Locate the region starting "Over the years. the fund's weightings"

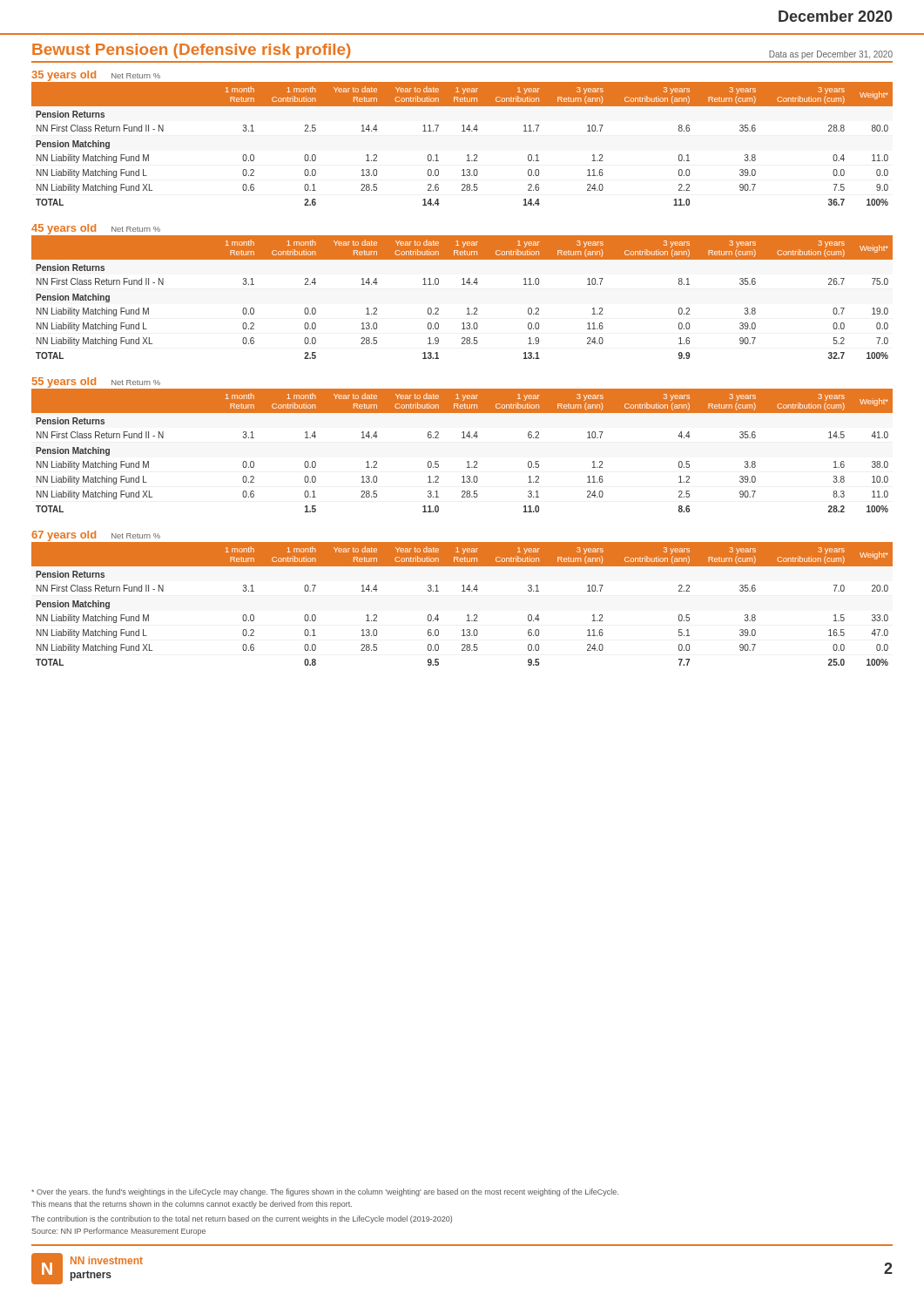pyautogui.click(x=462, y=1212)
